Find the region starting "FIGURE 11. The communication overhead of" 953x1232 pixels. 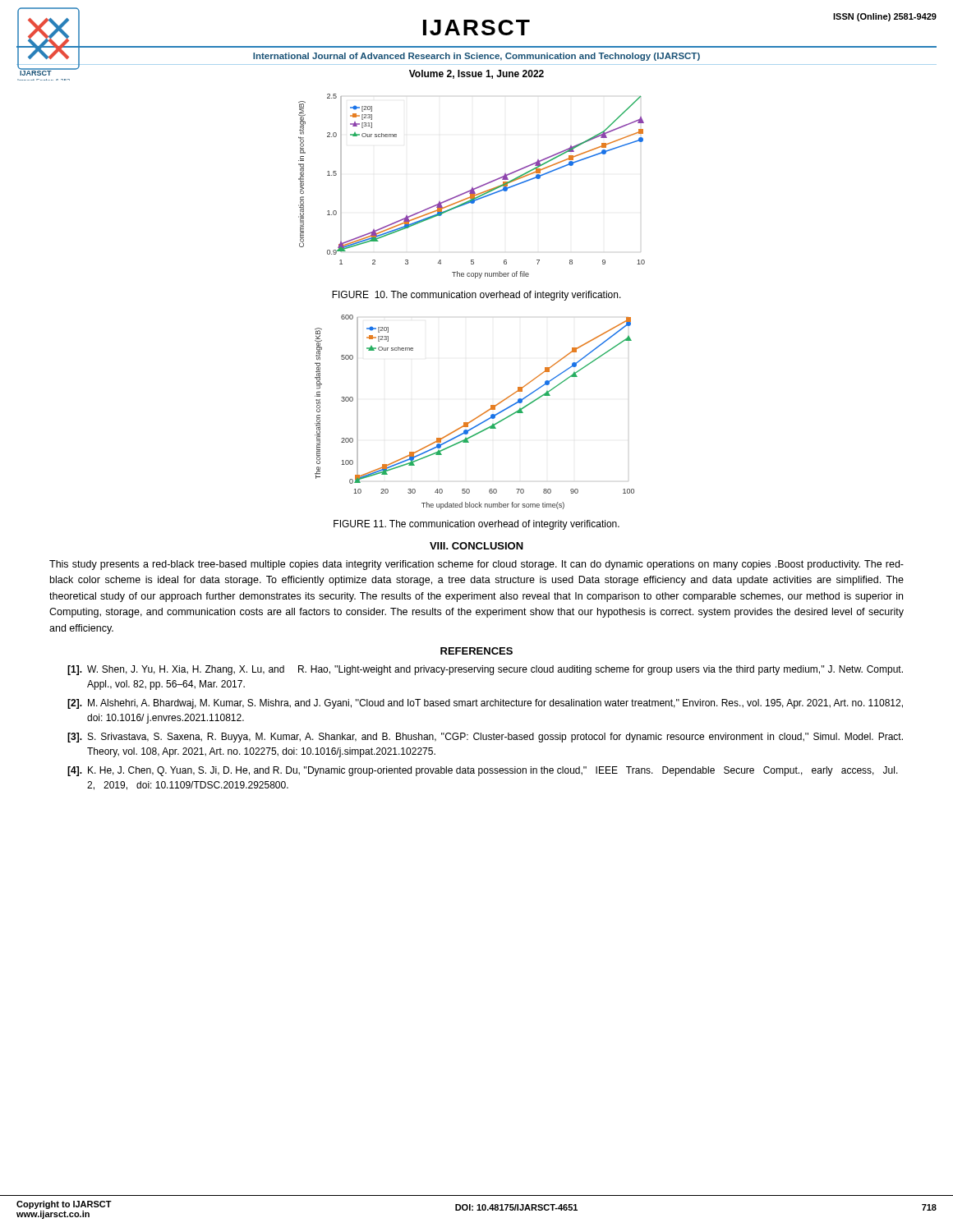pos(476,524)
